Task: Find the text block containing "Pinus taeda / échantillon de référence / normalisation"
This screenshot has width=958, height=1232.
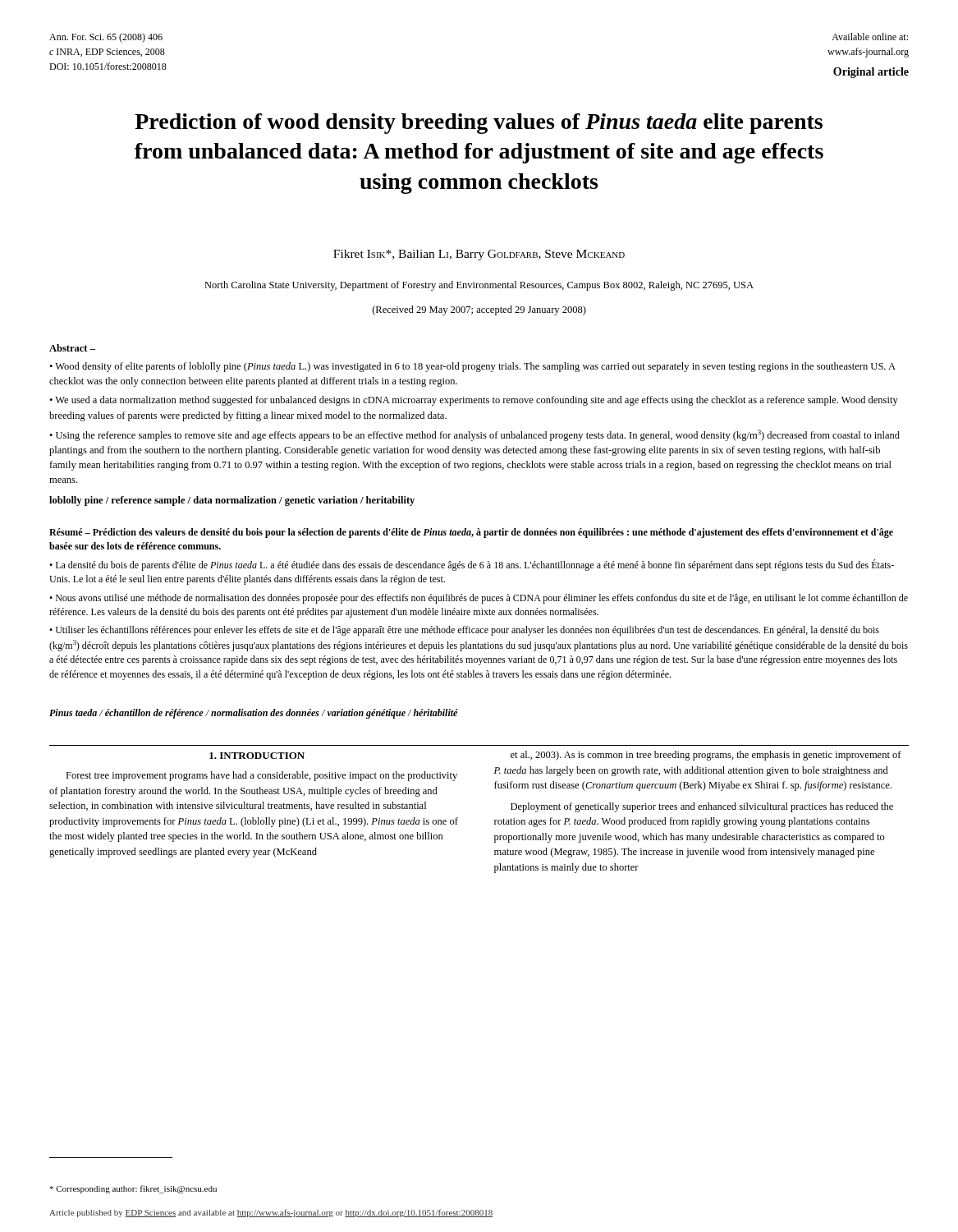Action: [253, 713]
